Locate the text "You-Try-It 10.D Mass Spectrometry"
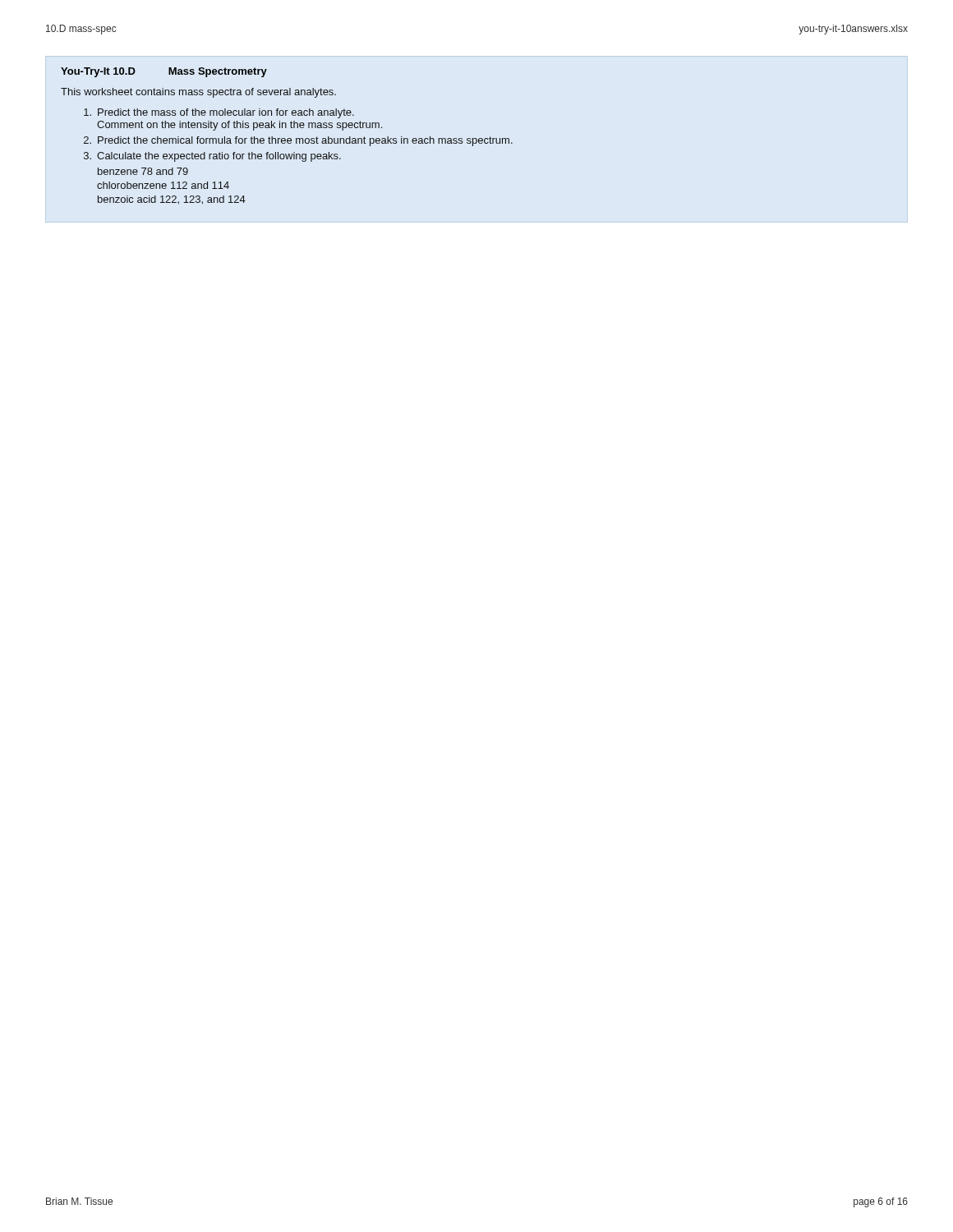This screenshot has width=953, height=1232. (x=164, y=71)
